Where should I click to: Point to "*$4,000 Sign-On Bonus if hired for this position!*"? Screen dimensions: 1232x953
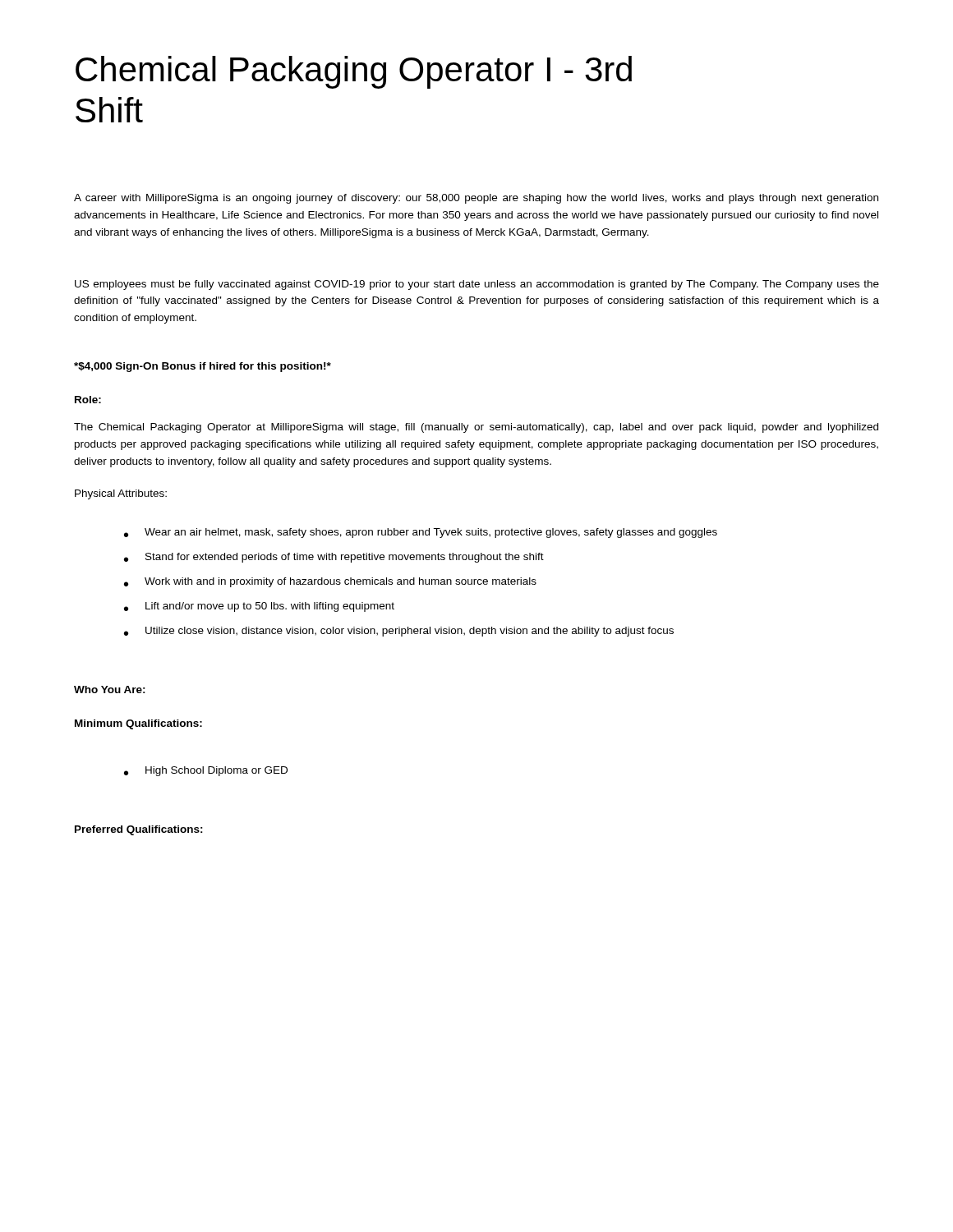pos(202,366)
